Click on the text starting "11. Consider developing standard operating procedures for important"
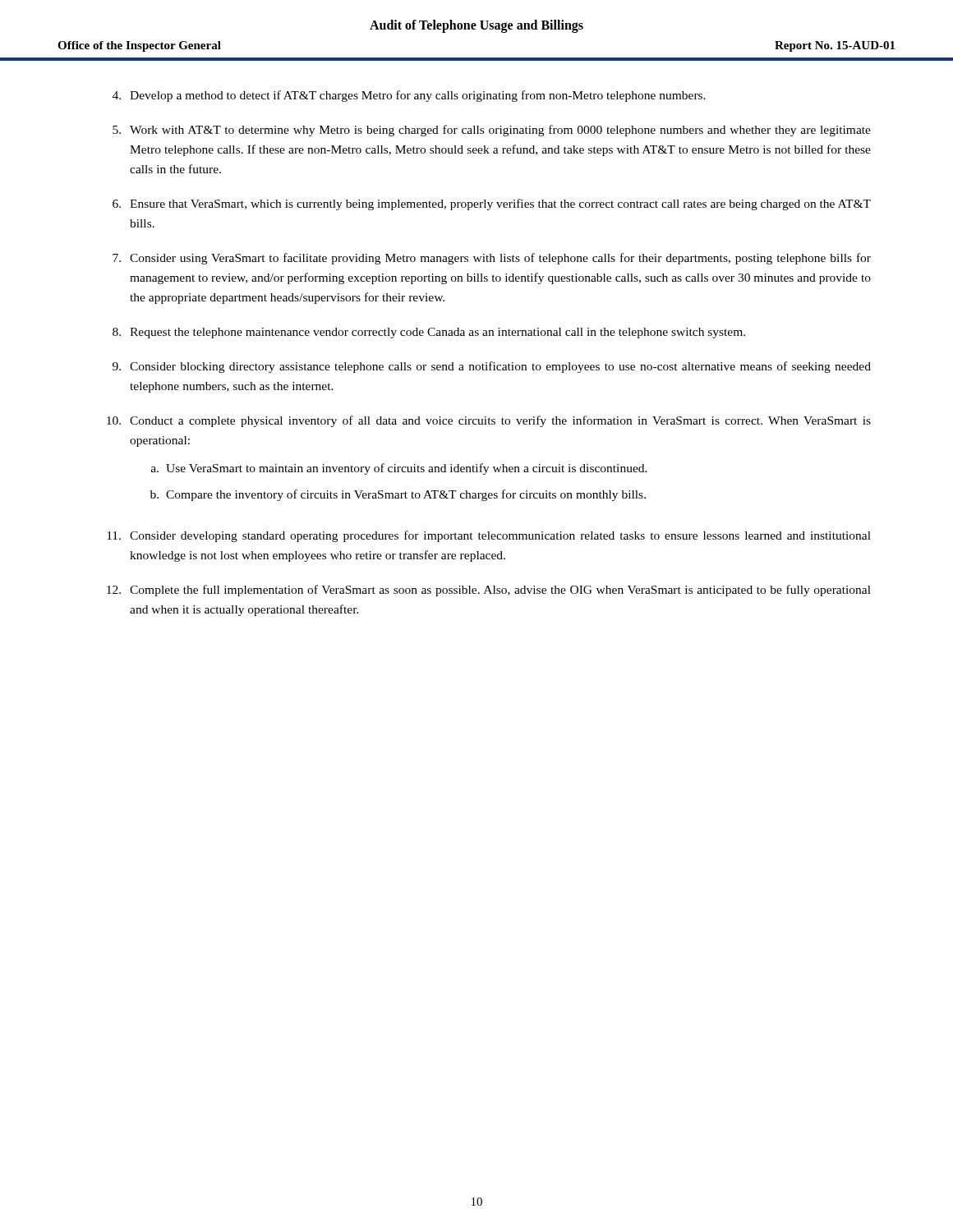This screenshot has width=953, height=1232. coord(476,546)
